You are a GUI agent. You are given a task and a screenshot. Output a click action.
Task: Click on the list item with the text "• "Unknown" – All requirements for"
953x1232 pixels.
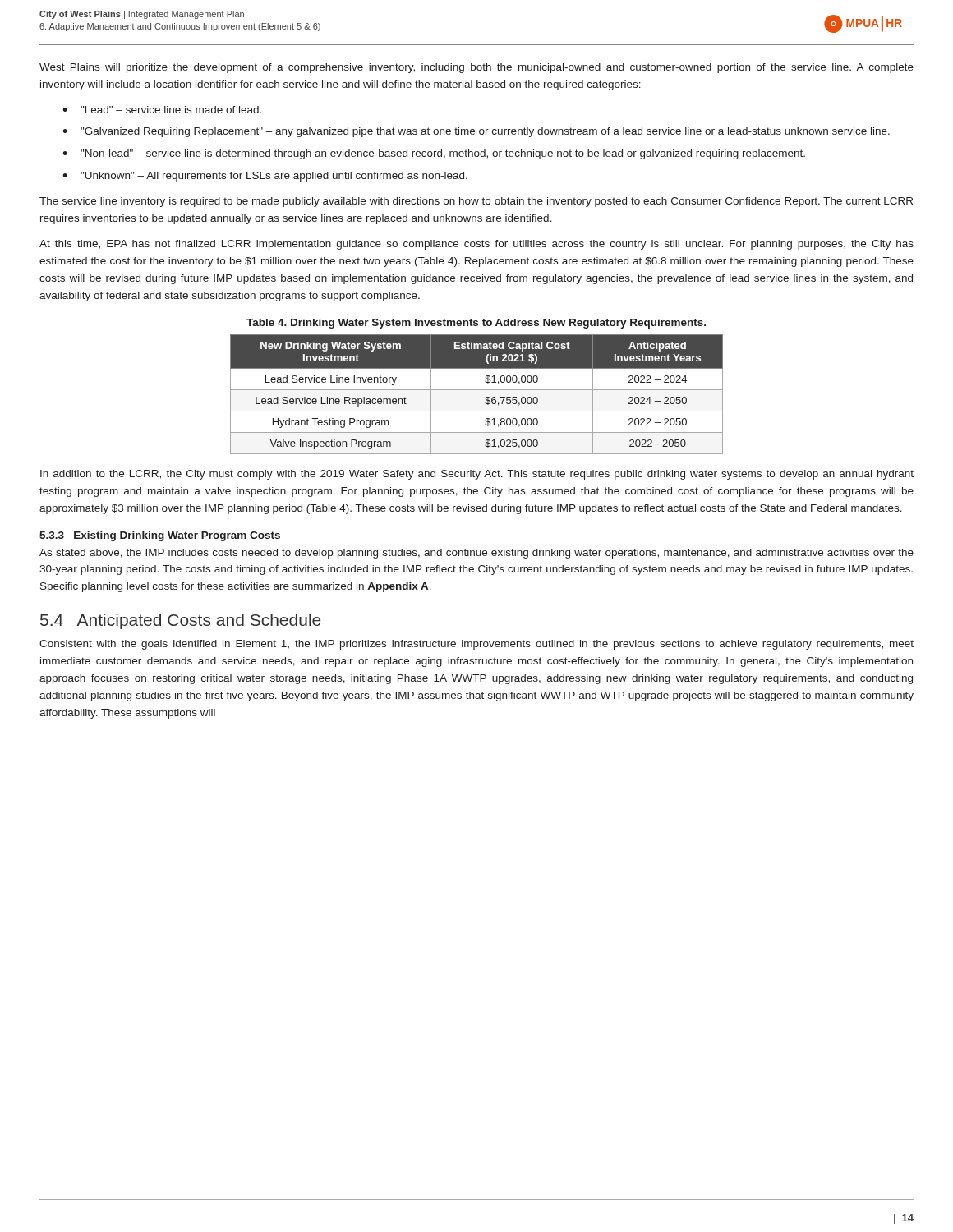pyautogui.click(x=265, y=177)
